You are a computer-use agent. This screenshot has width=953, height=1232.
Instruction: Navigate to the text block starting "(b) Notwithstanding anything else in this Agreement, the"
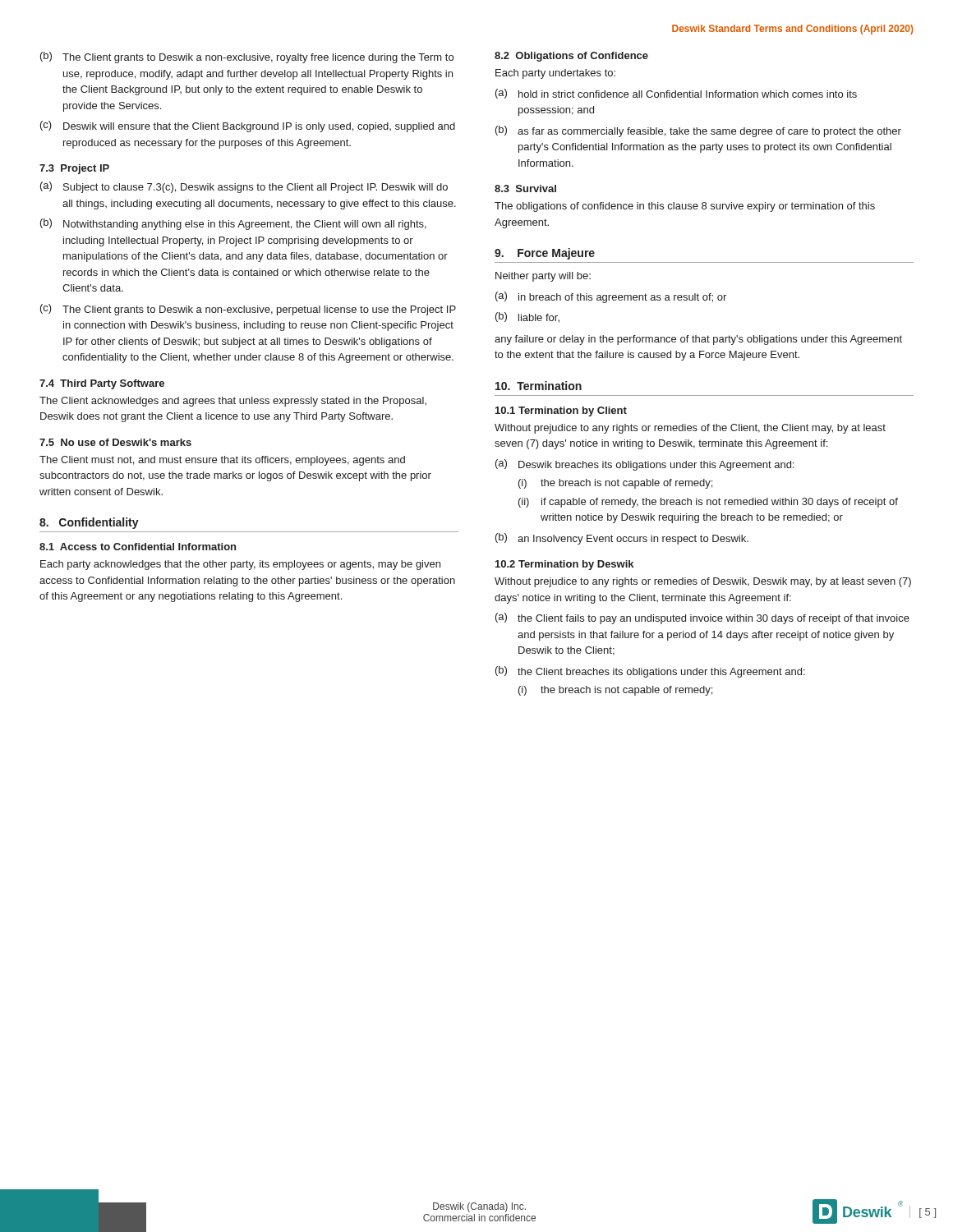(x=249, y=256)
